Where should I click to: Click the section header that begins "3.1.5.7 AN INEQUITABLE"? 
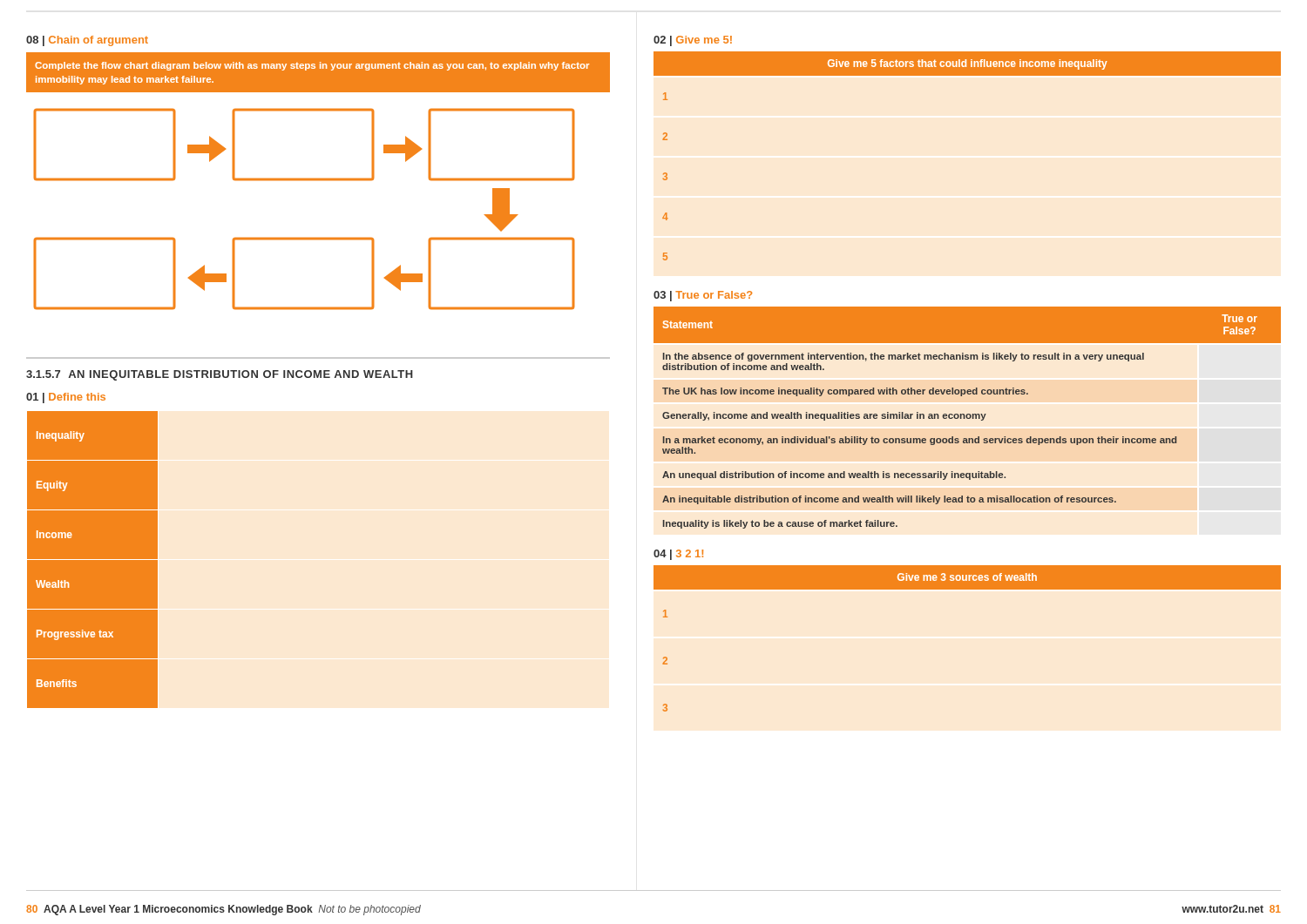click(x=220, y=373)
